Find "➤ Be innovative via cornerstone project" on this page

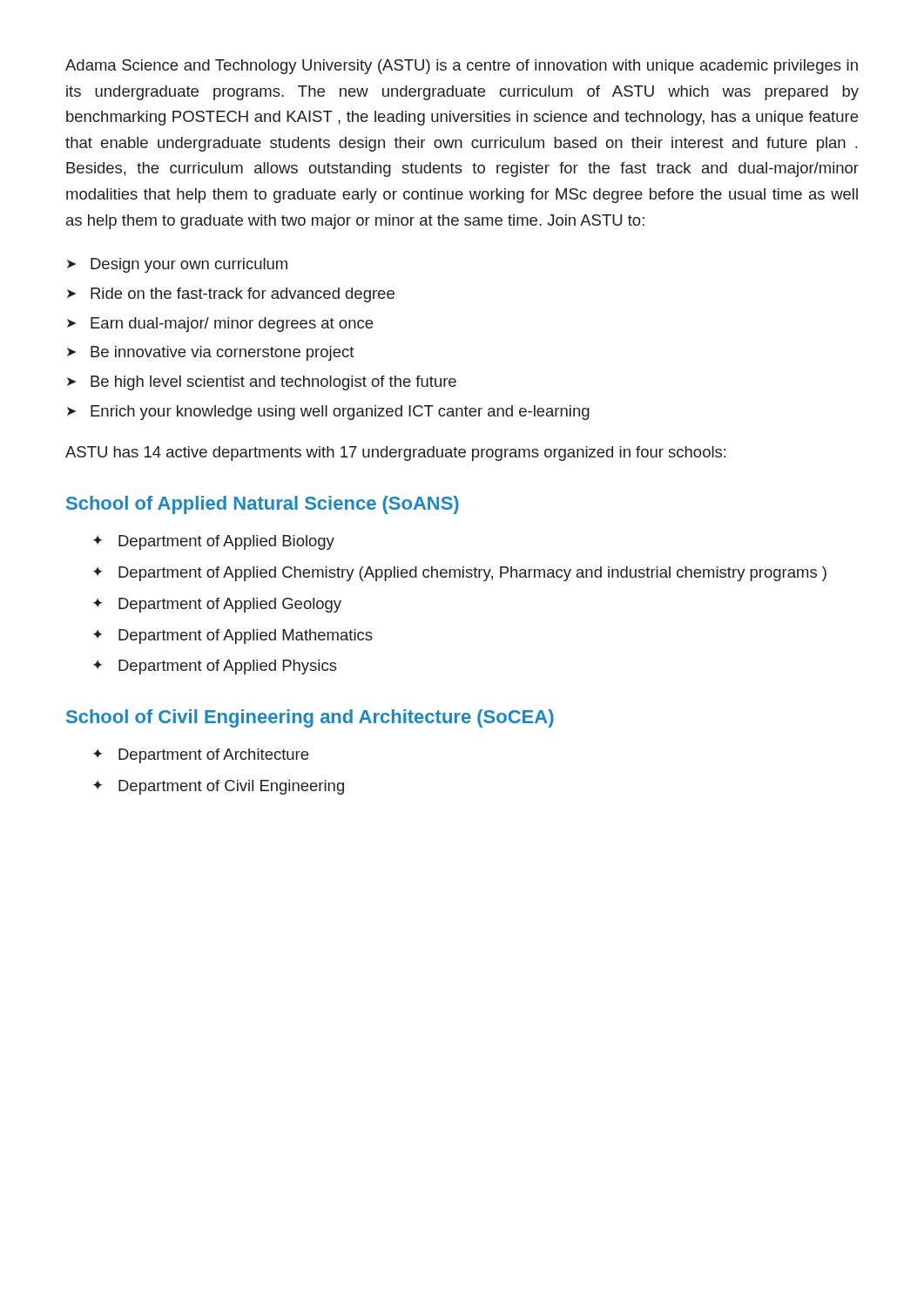click(210, 353)
